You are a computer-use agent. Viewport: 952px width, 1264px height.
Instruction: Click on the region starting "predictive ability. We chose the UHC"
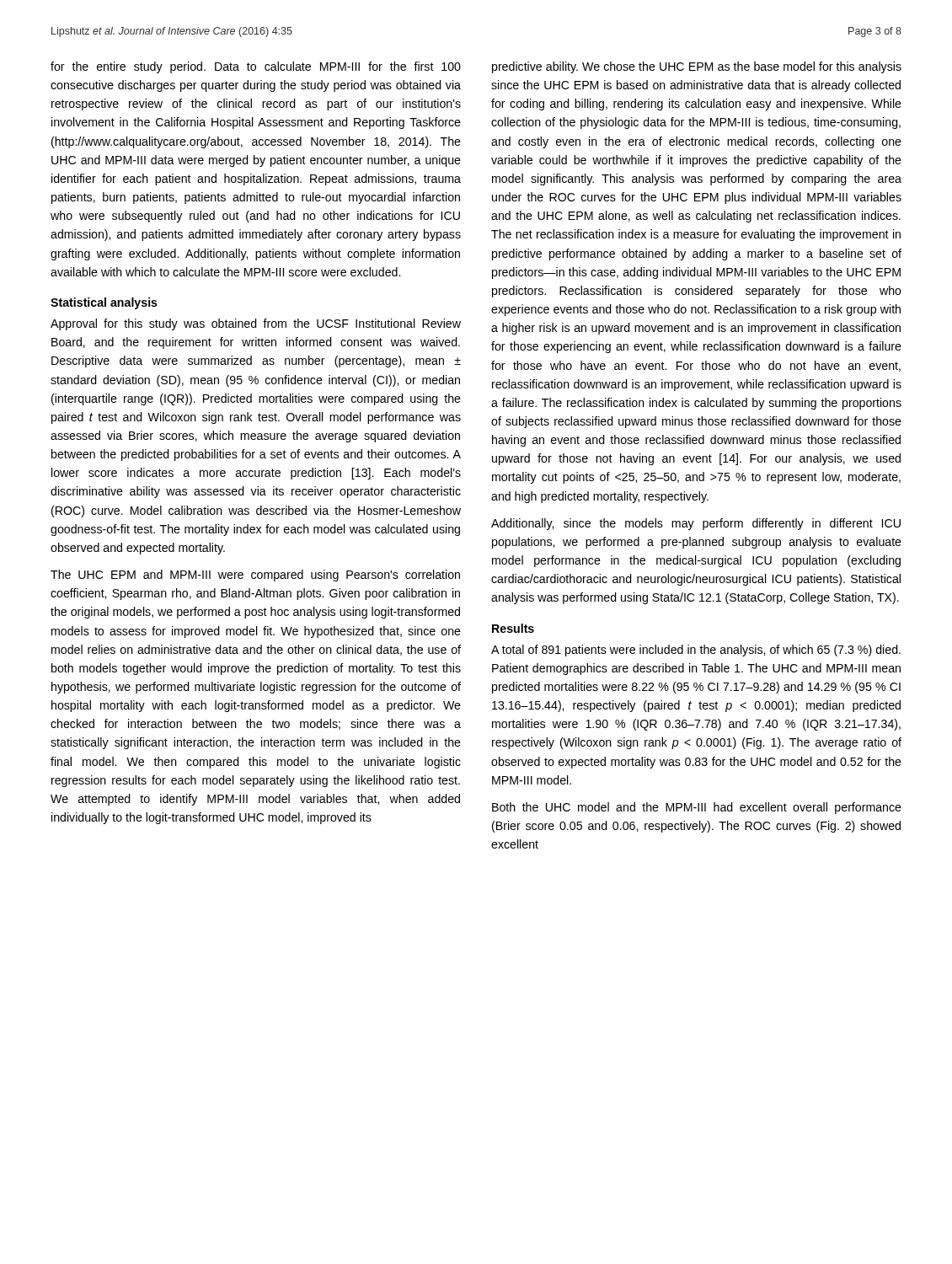pos(696,332)
